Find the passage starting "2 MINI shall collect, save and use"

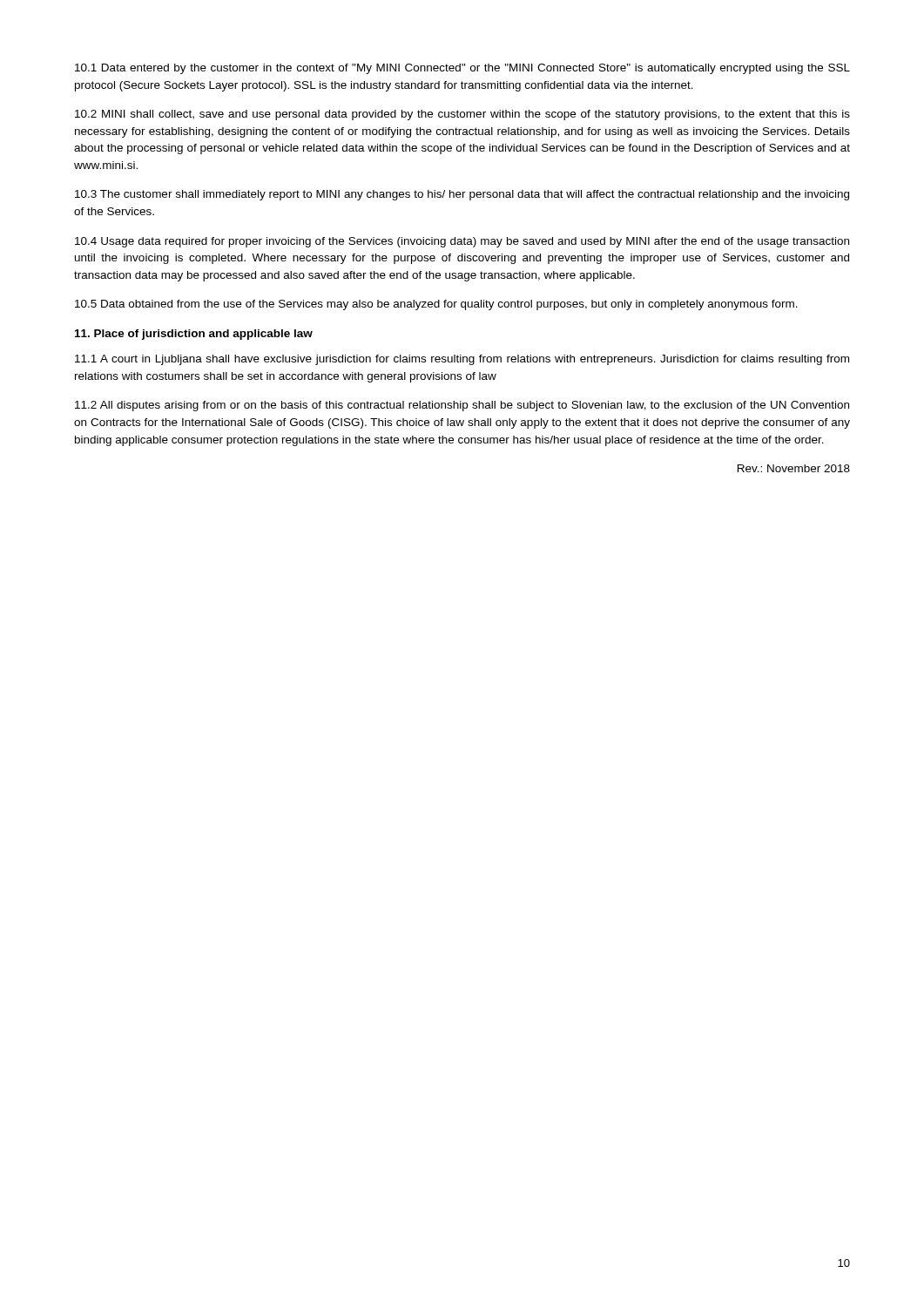tap(462, 139)
